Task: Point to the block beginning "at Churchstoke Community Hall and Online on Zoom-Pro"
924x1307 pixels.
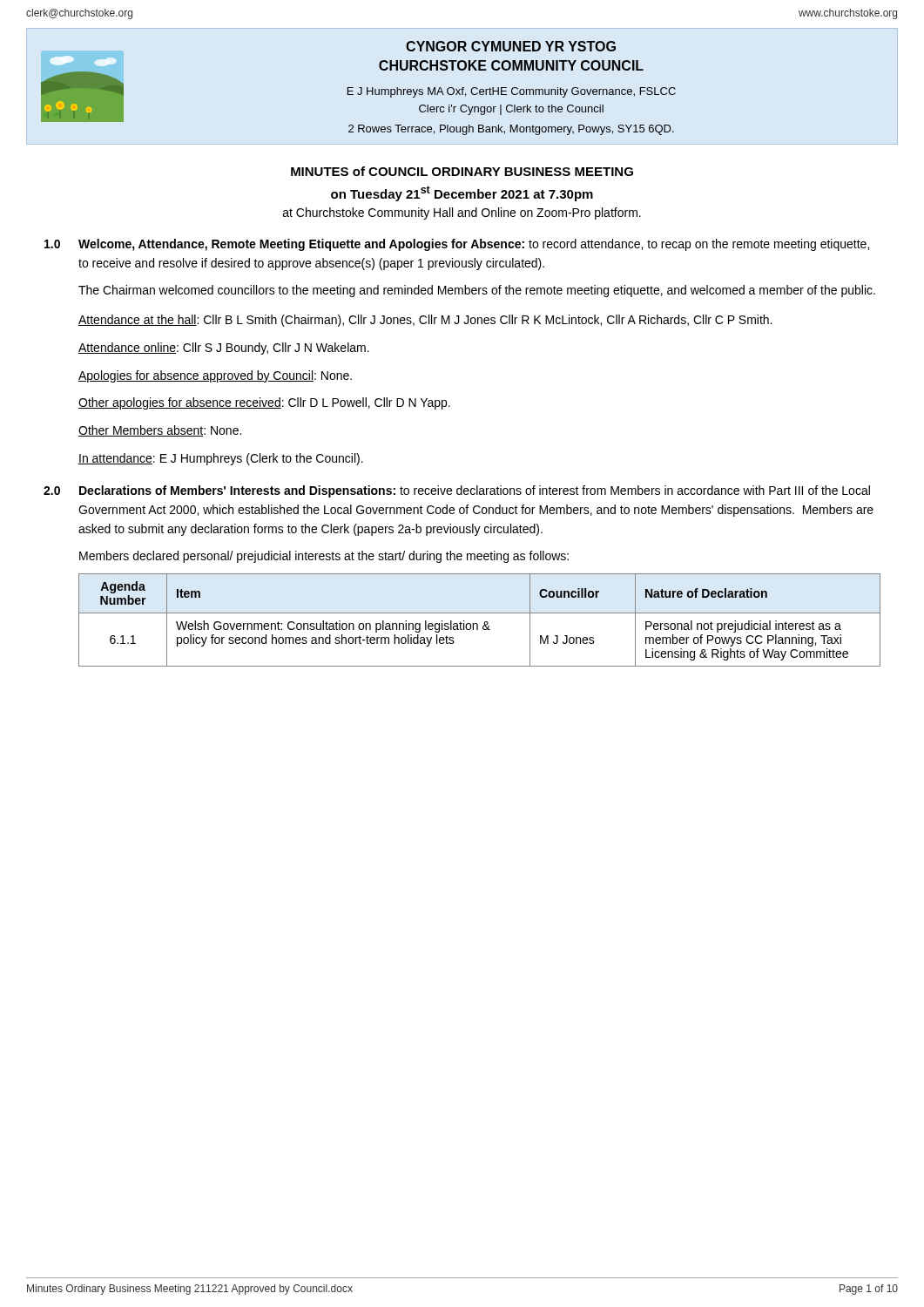Action: [462, 213]
